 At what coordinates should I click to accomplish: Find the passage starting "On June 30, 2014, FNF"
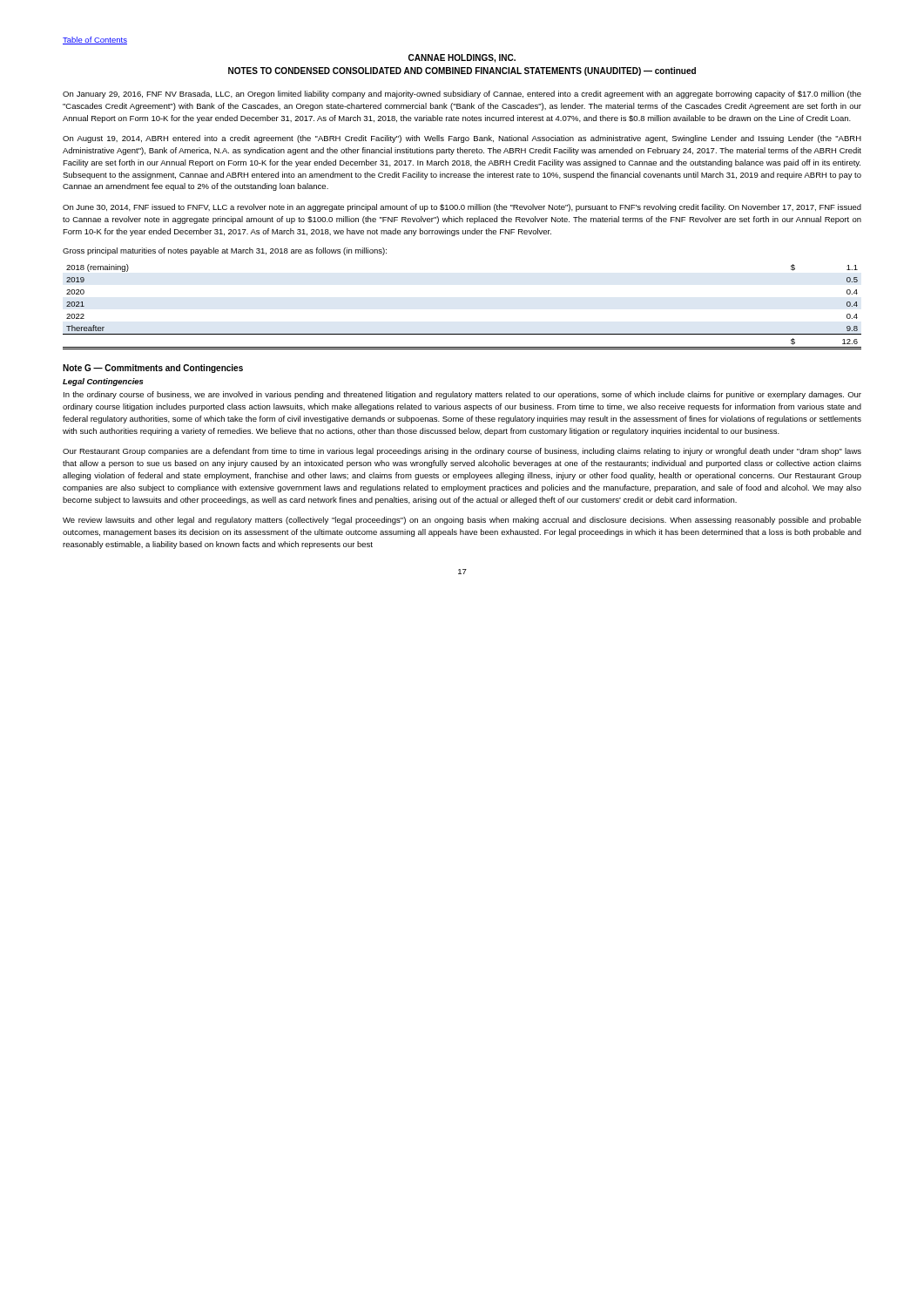point(462,219)
